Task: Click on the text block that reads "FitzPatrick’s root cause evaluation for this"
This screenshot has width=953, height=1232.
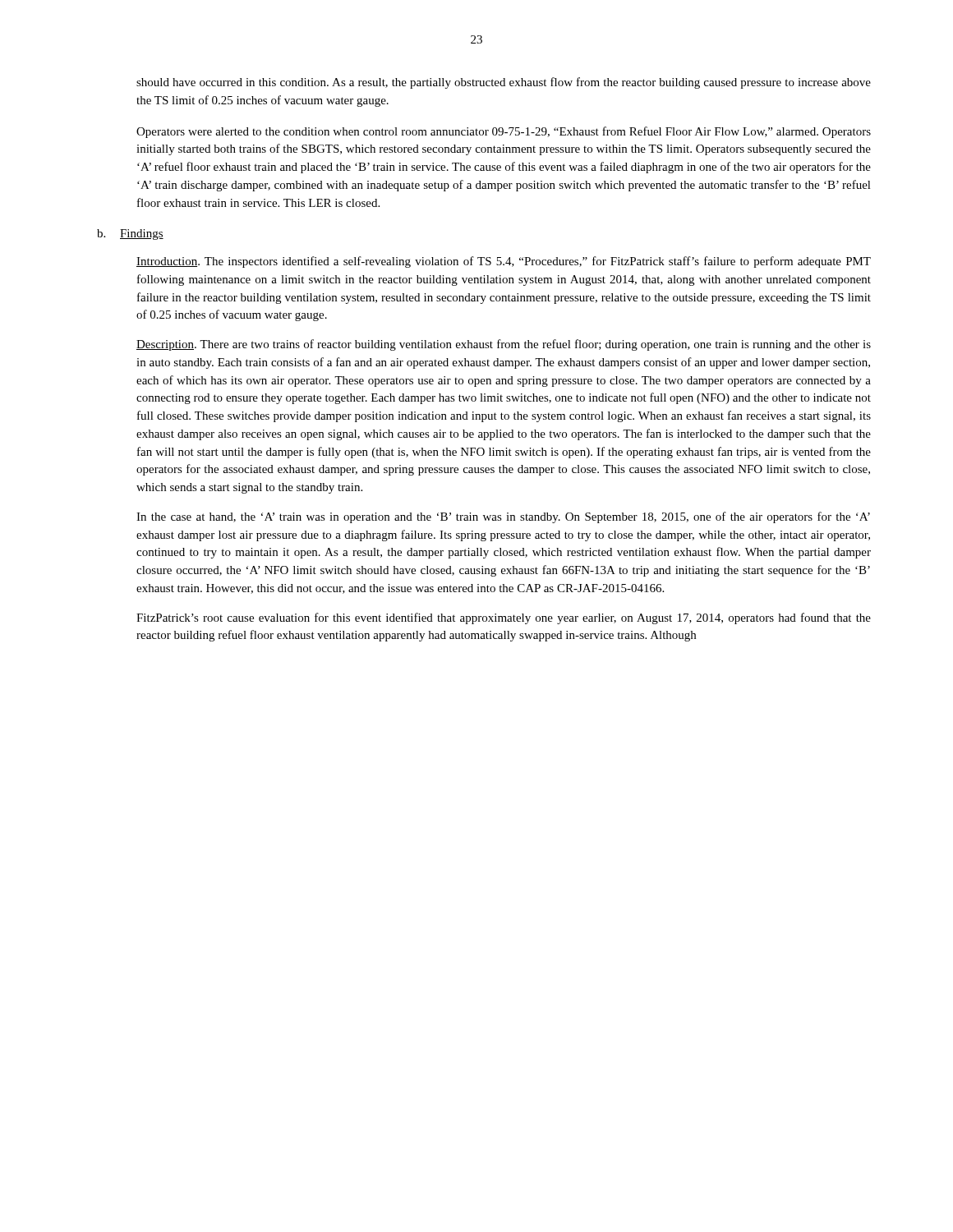Action: (504, 626)
